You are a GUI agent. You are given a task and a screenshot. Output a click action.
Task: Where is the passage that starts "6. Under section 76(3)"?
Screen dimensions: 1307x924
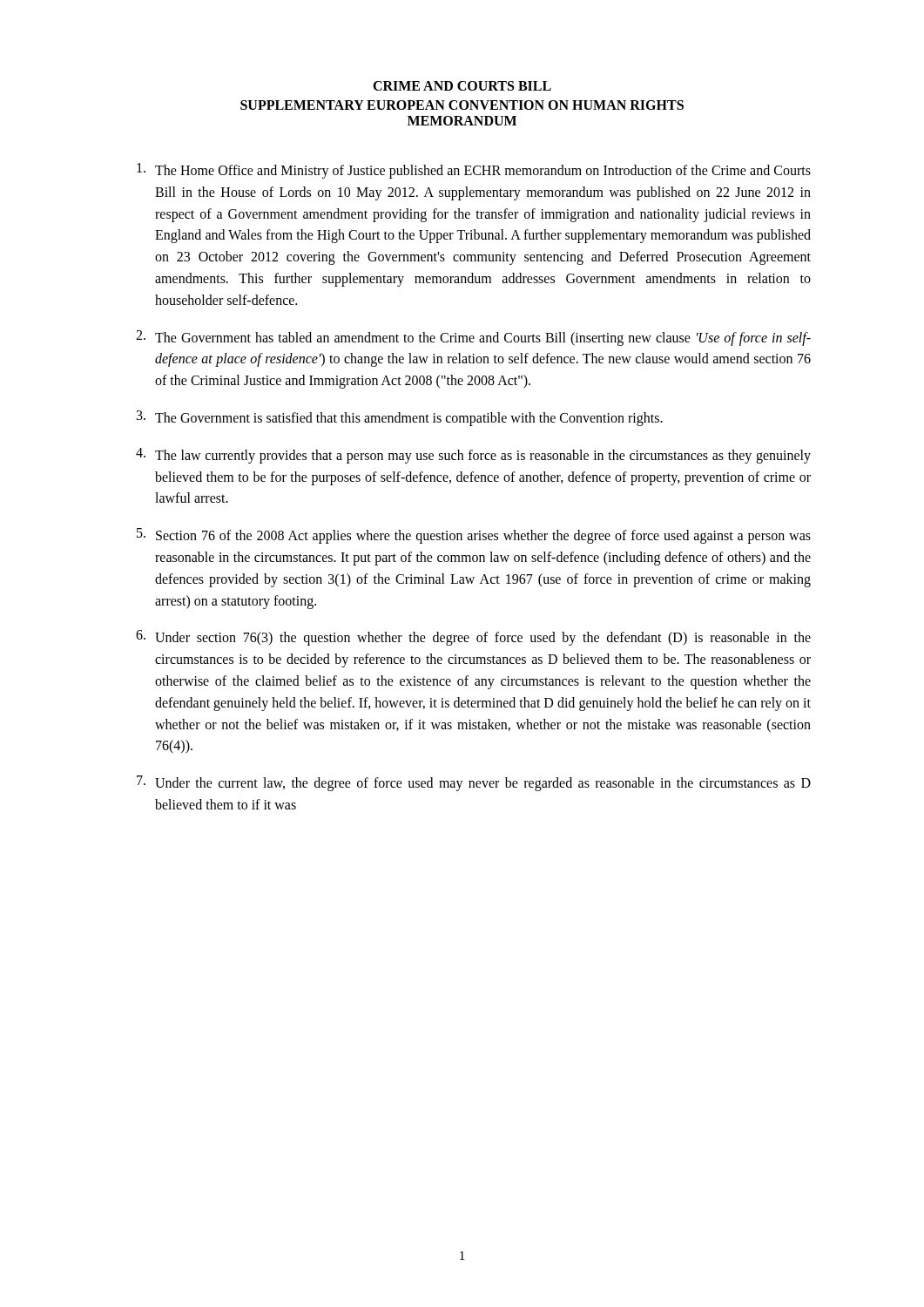click(462, 692)
